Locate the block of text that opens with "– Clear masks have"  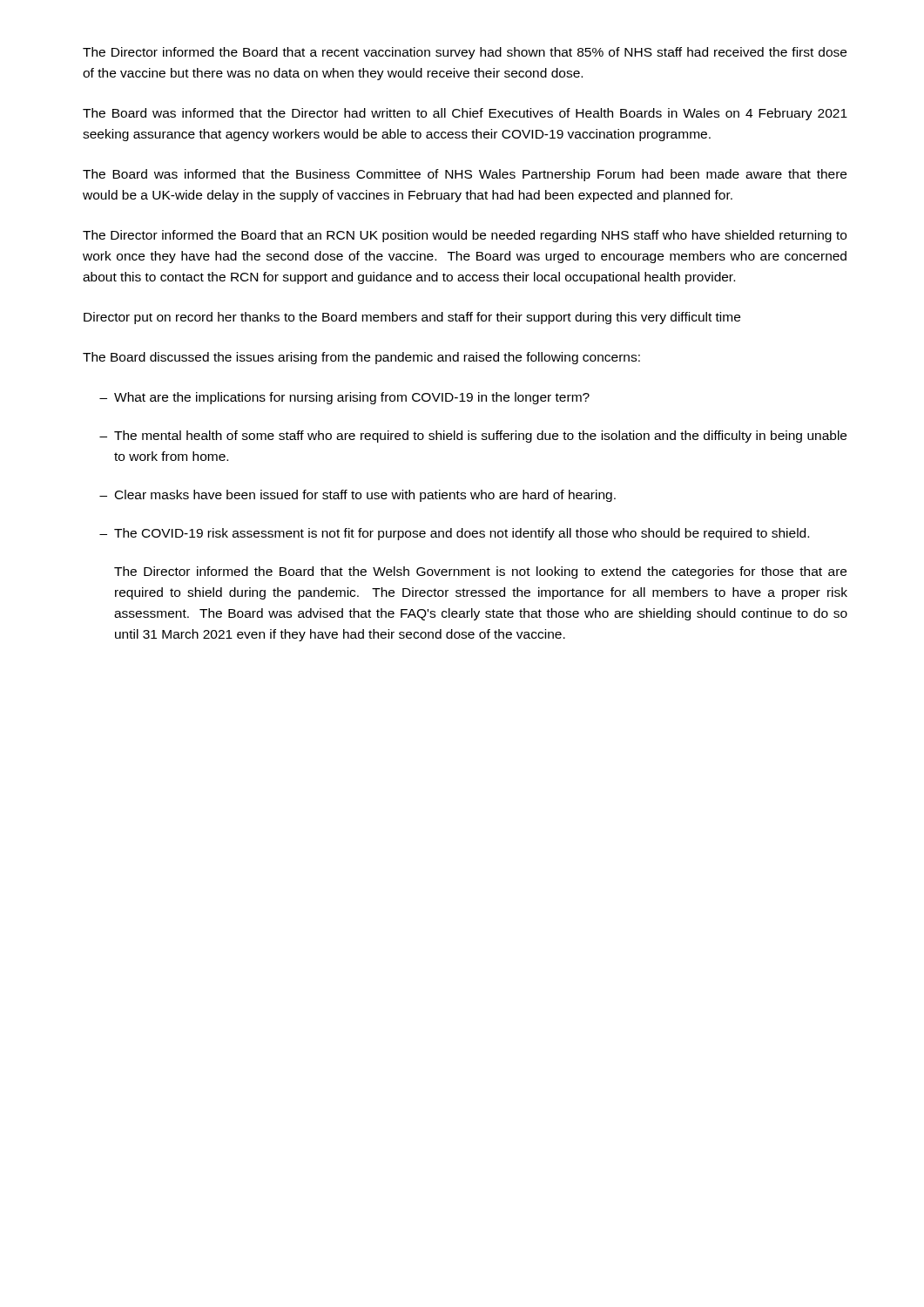[x=465, y=495]
